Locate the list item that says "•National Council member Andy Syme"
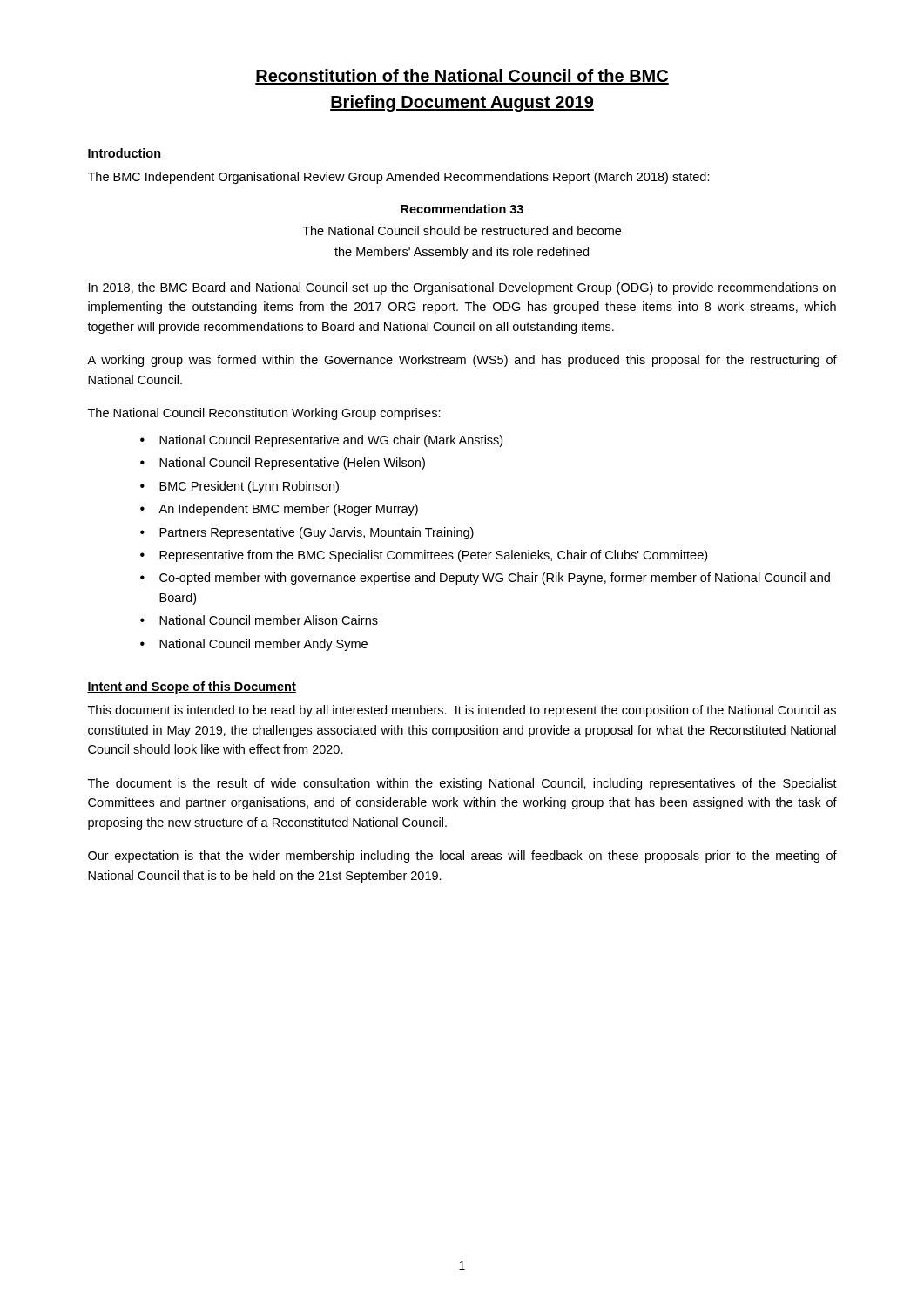 pos(254,645)
